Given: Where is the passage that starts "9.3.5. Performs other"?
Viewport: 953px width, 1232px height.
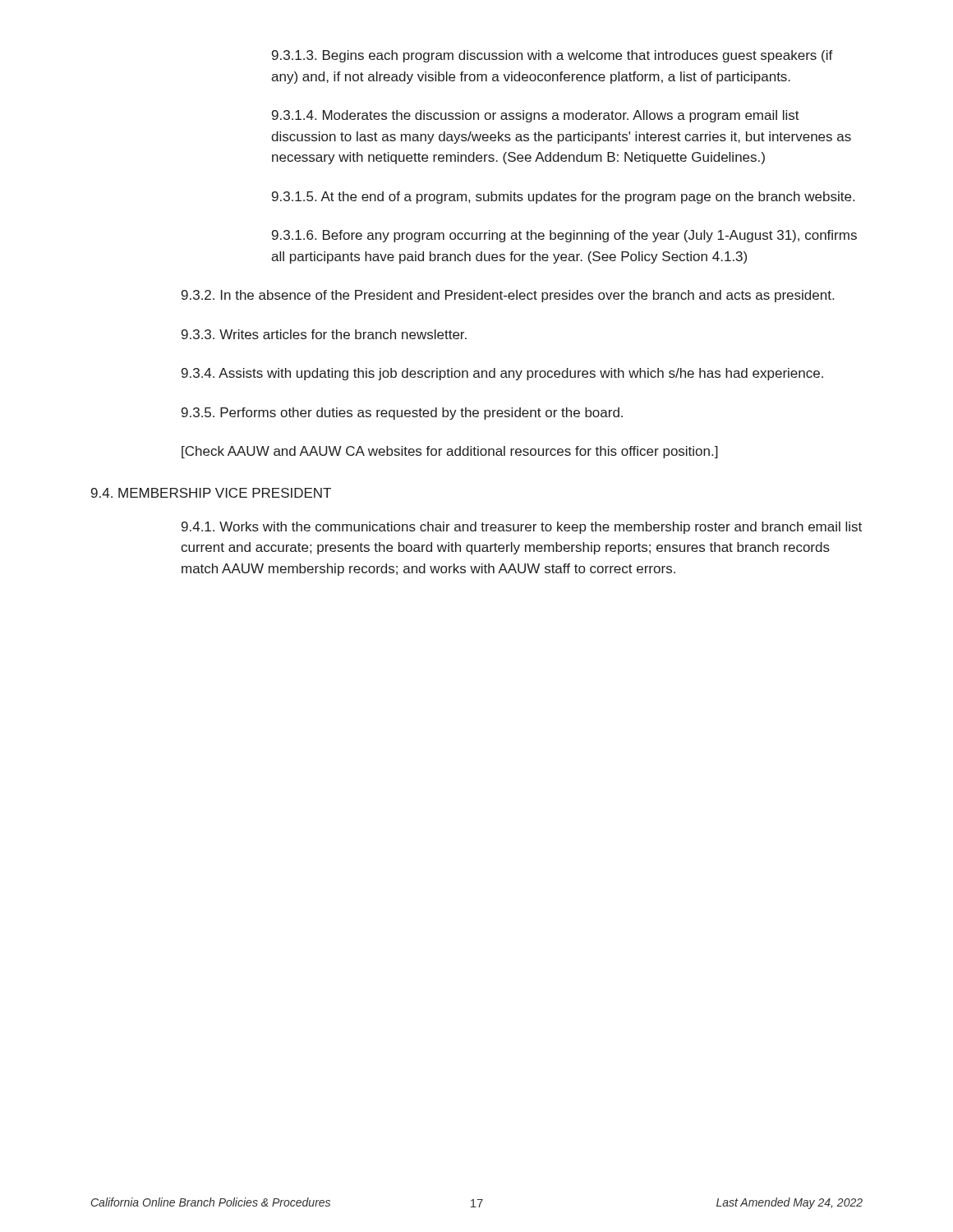Looking at the screenshot, I should (402, 412).
